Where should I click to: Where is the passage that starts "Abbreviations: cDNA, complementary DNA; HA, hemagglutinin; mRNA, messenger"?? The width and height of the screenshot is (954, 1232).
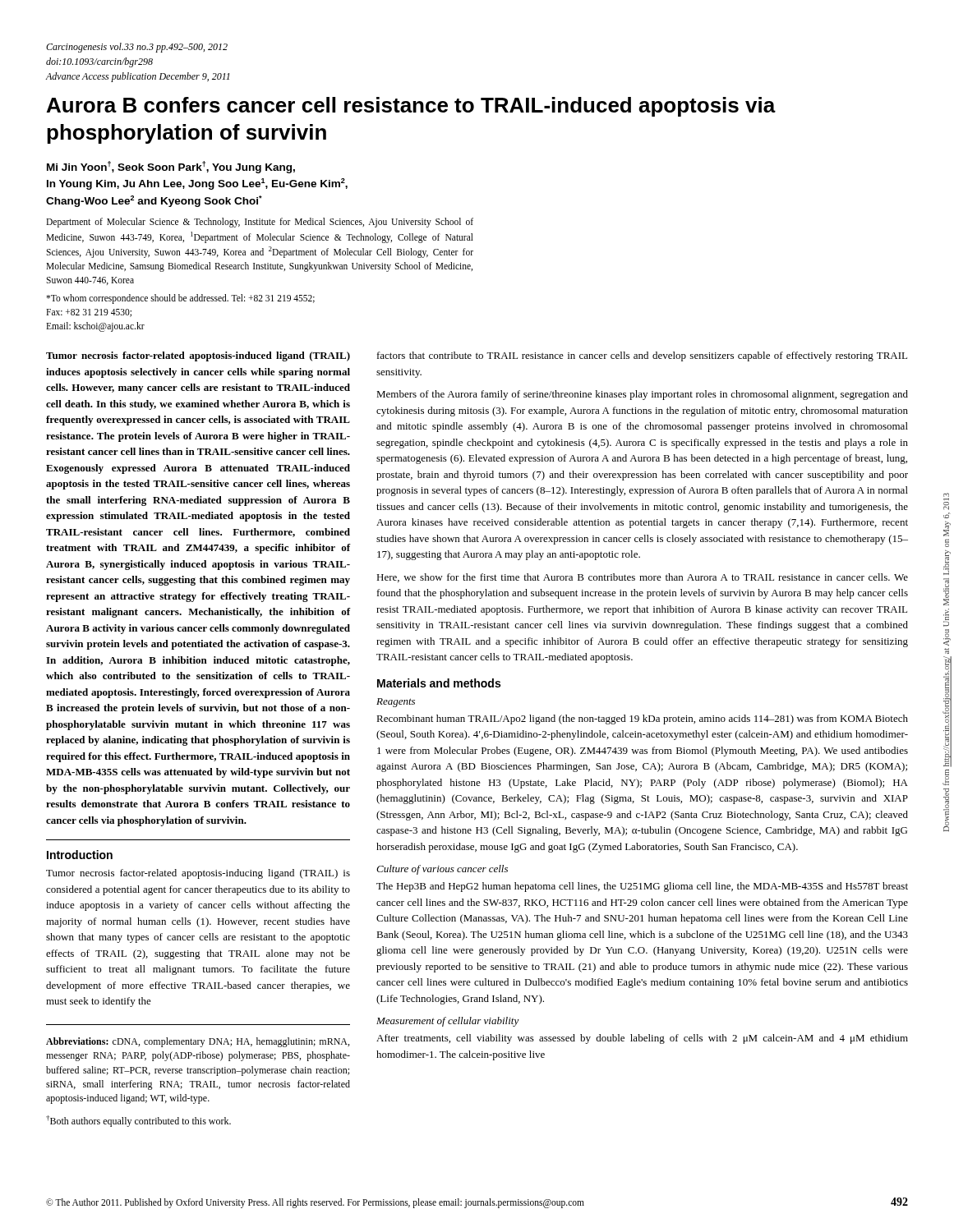198,1070
